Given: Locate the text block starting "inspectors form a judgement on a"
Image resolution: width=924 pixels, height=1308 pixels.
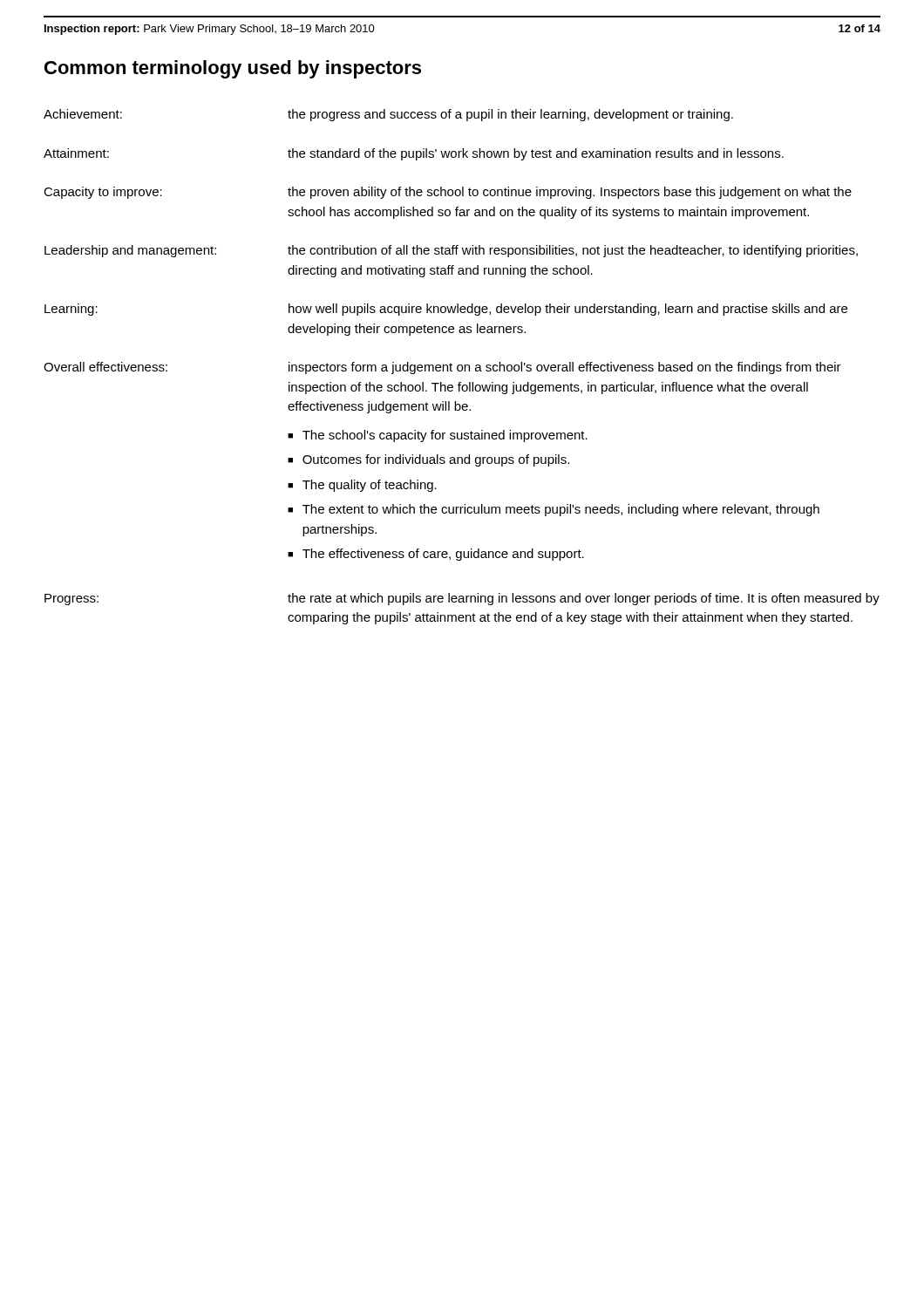Looking at the screenshot, I should (564, 386).
